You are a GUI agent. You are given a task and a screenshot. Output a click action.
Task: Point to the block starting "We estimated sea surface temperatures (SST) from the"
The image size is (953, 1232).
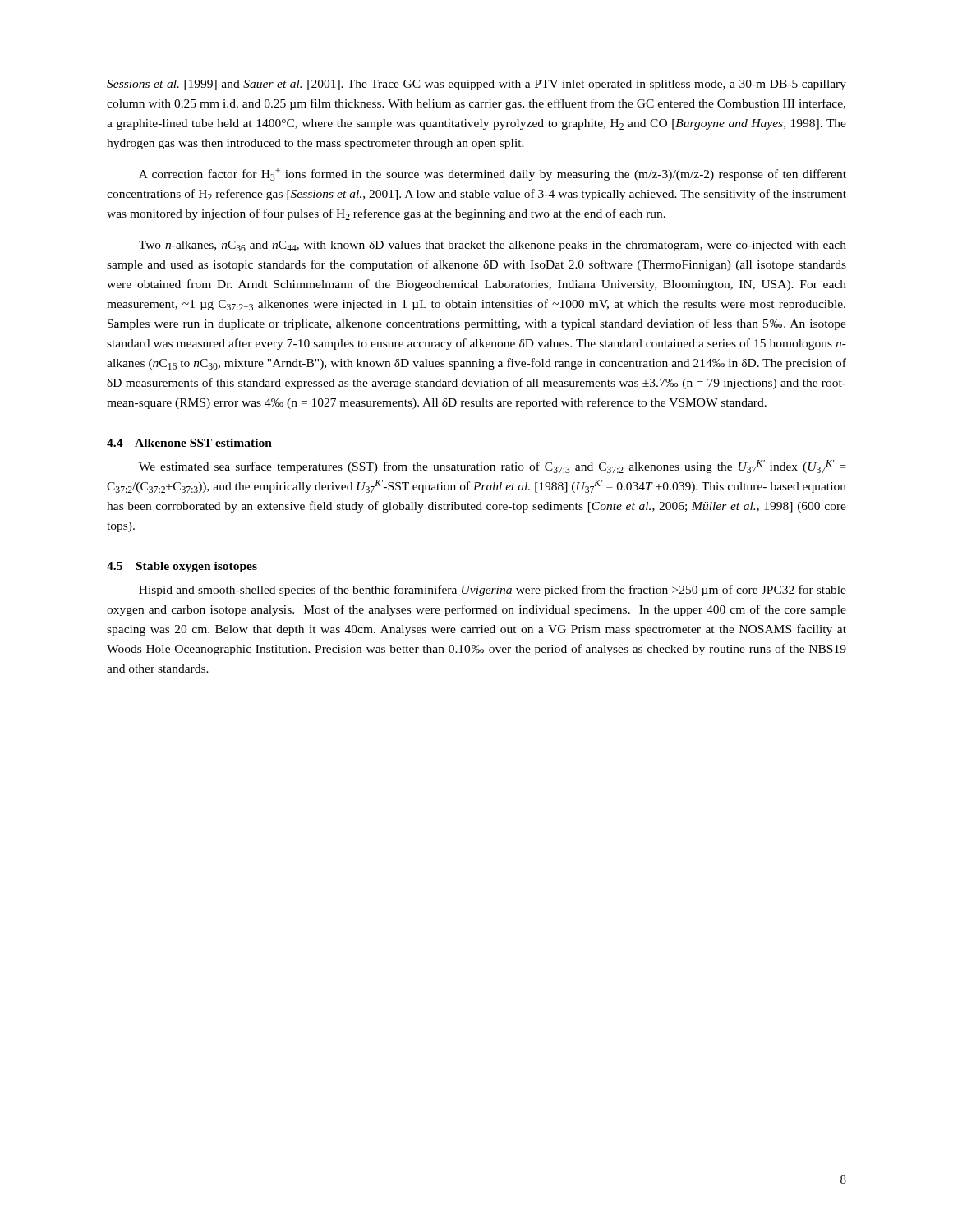point(476,496)
